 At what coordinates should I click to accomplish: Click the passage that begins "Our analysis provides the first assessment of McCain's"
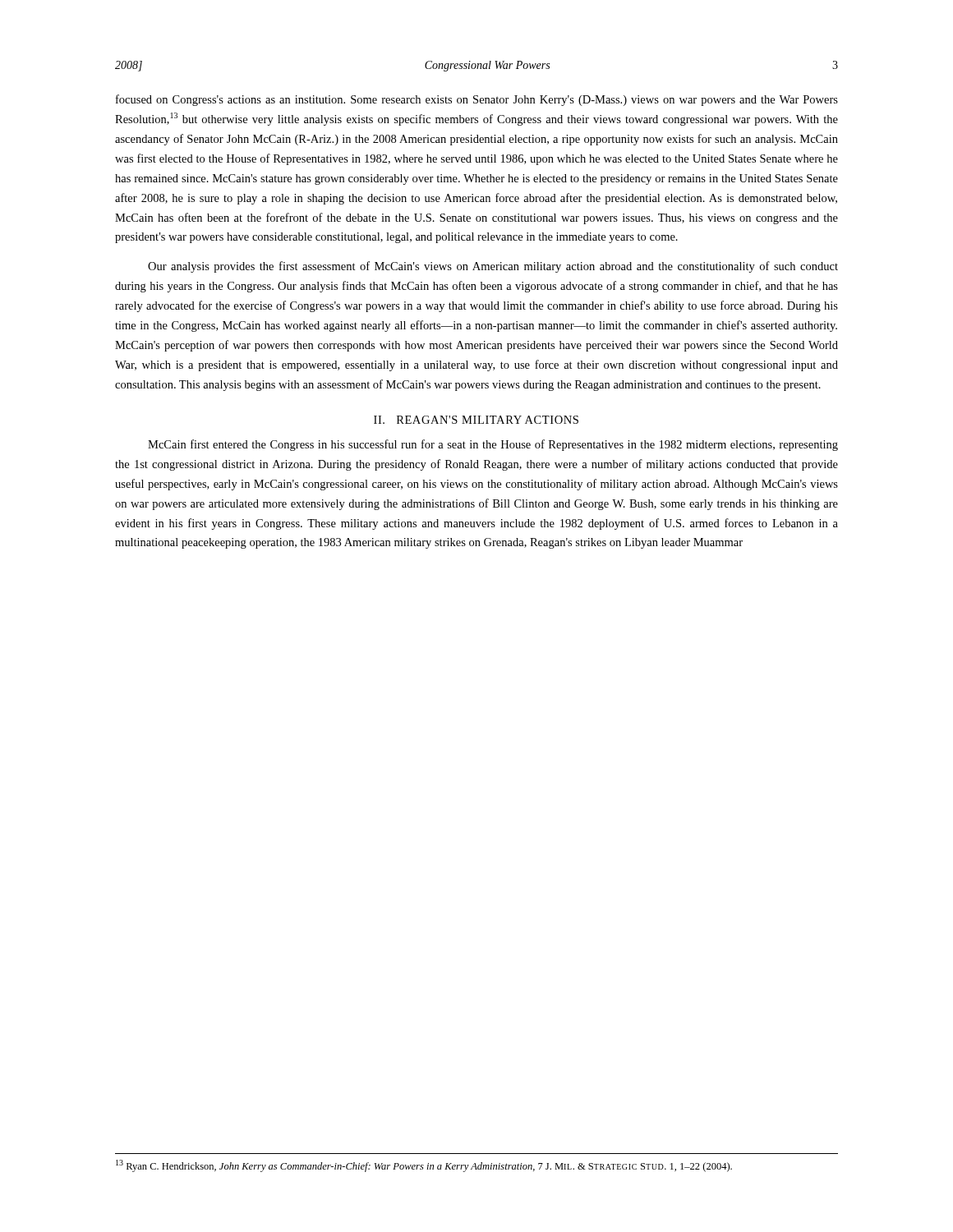tap(476, 326)
